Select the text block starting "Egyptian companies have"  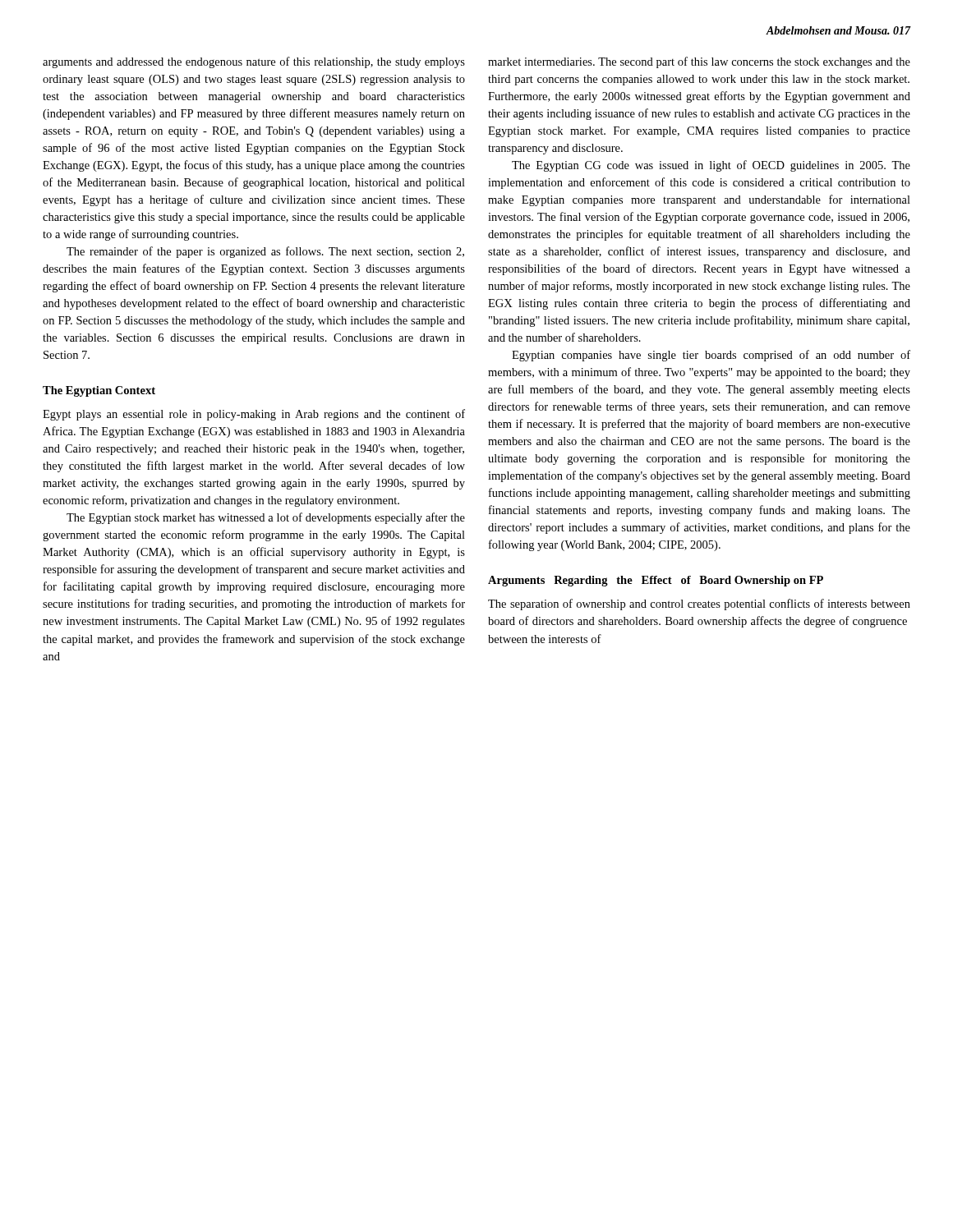pyautogui.click(x=699, y=450)
